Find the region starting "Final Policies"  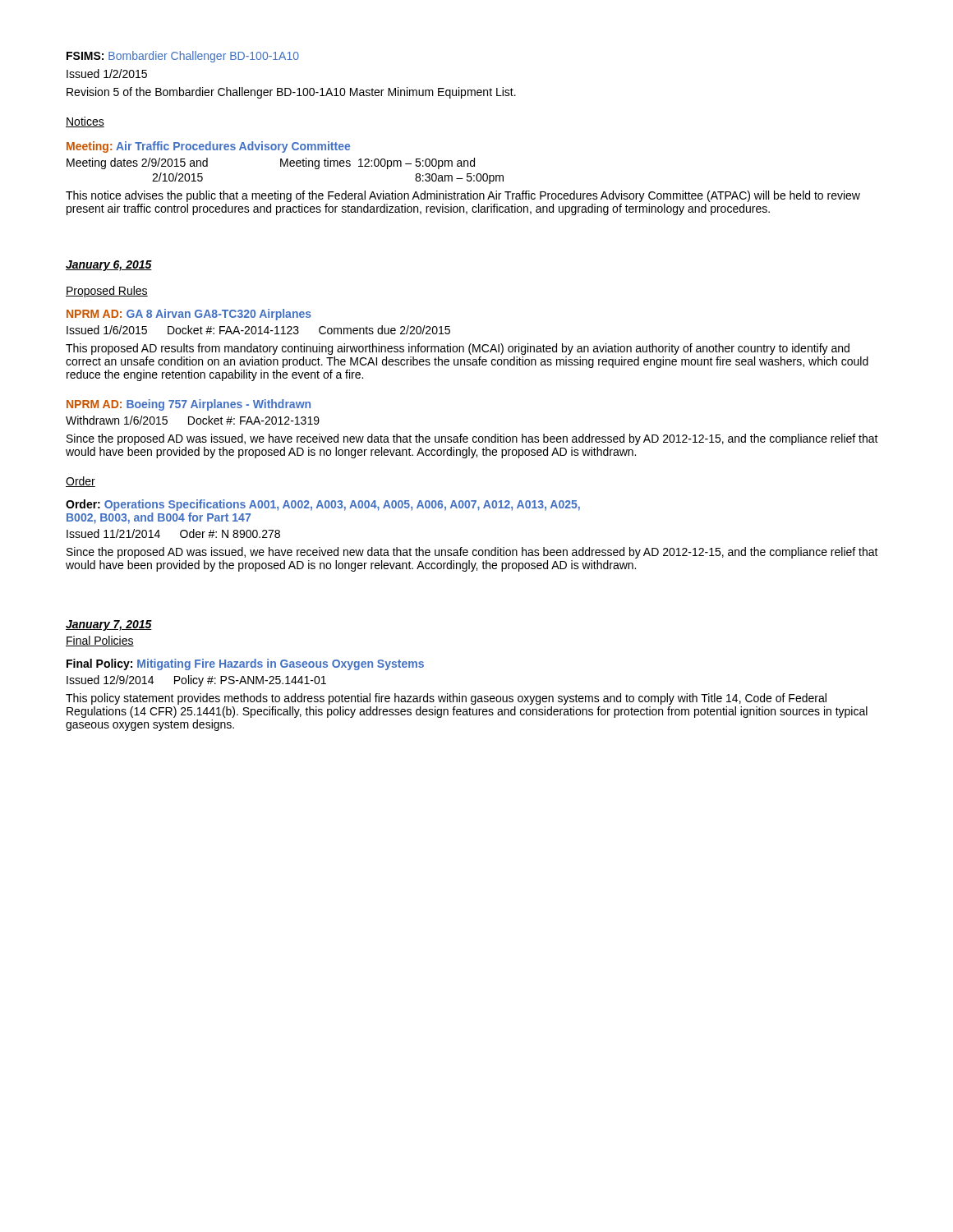click(100, 641)
